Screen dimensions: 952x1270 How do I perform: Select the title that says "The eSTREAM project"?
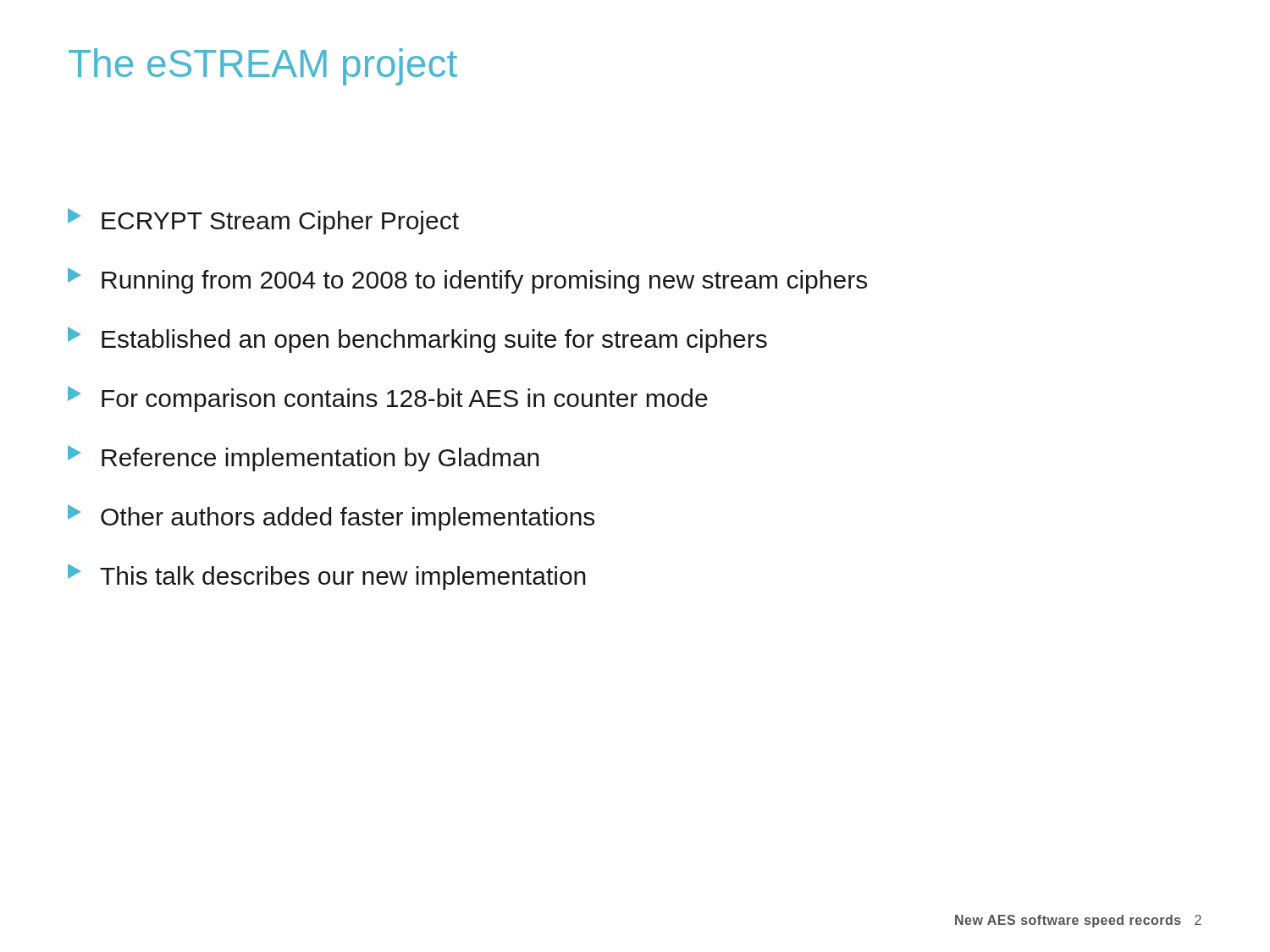(x=263, y=63)
